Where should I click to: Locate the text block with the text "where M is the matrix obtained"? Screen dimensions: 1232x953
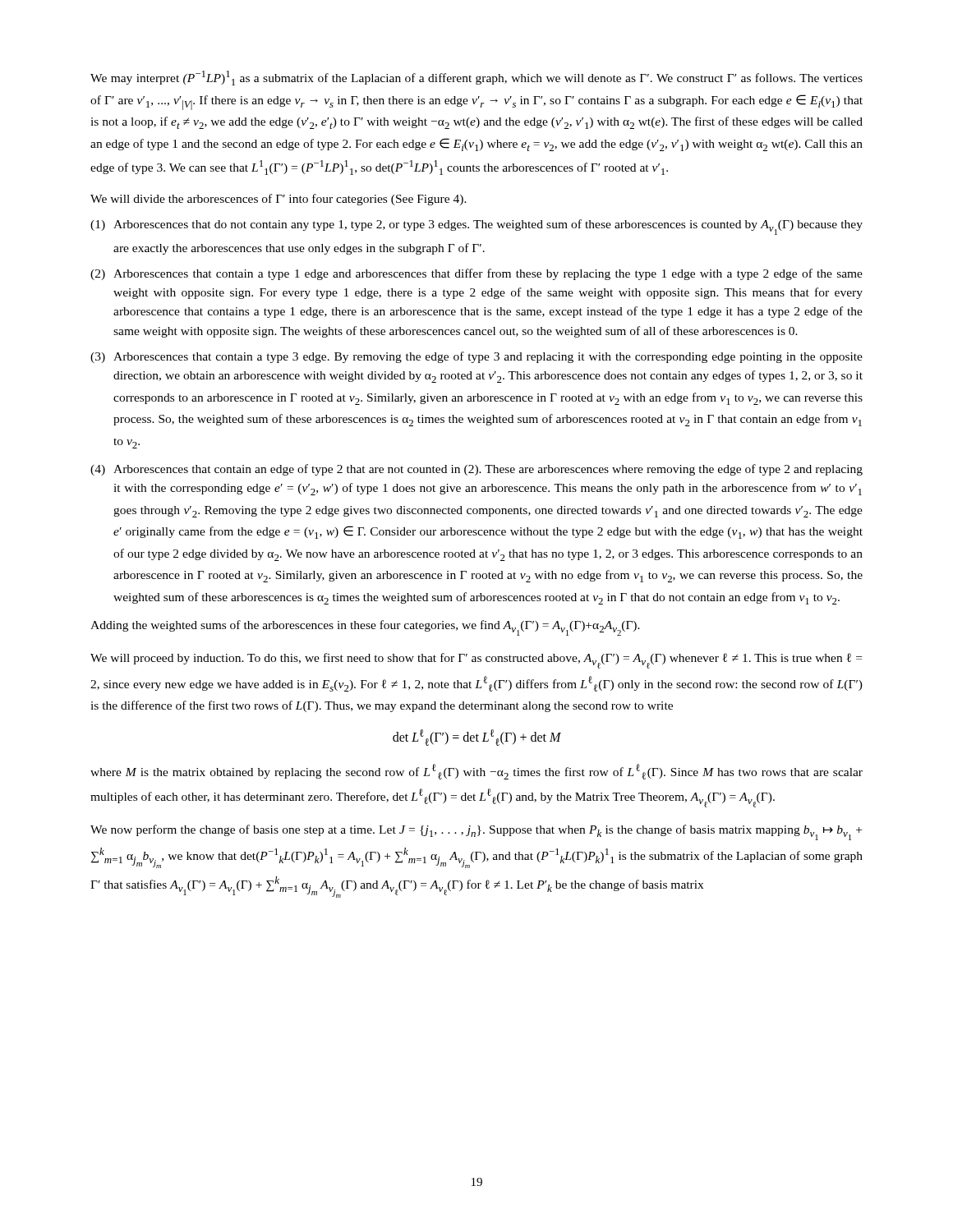point(476,785)
